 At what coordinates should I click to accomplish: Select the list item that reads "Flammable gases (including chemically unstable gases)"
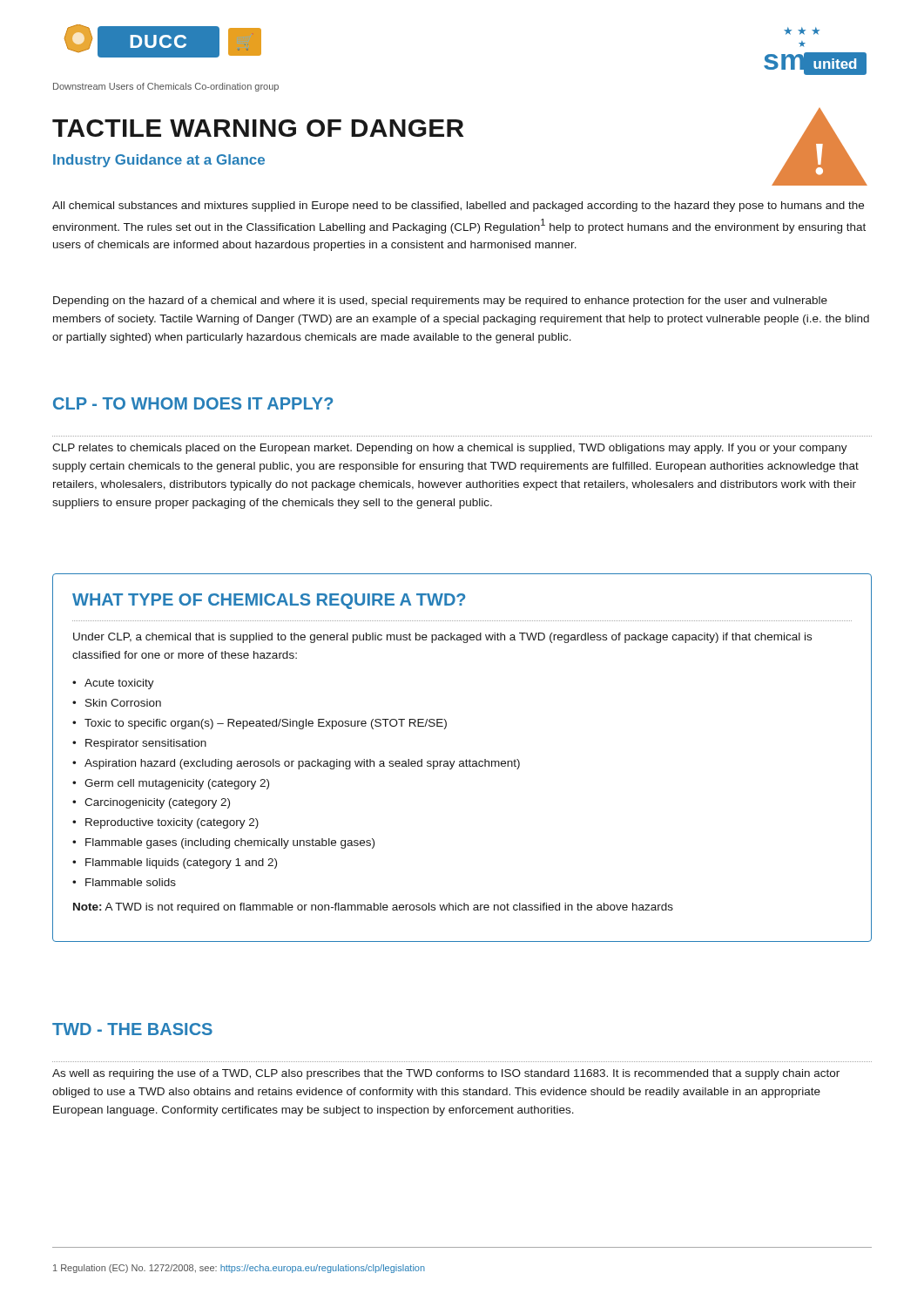[230, 842]
